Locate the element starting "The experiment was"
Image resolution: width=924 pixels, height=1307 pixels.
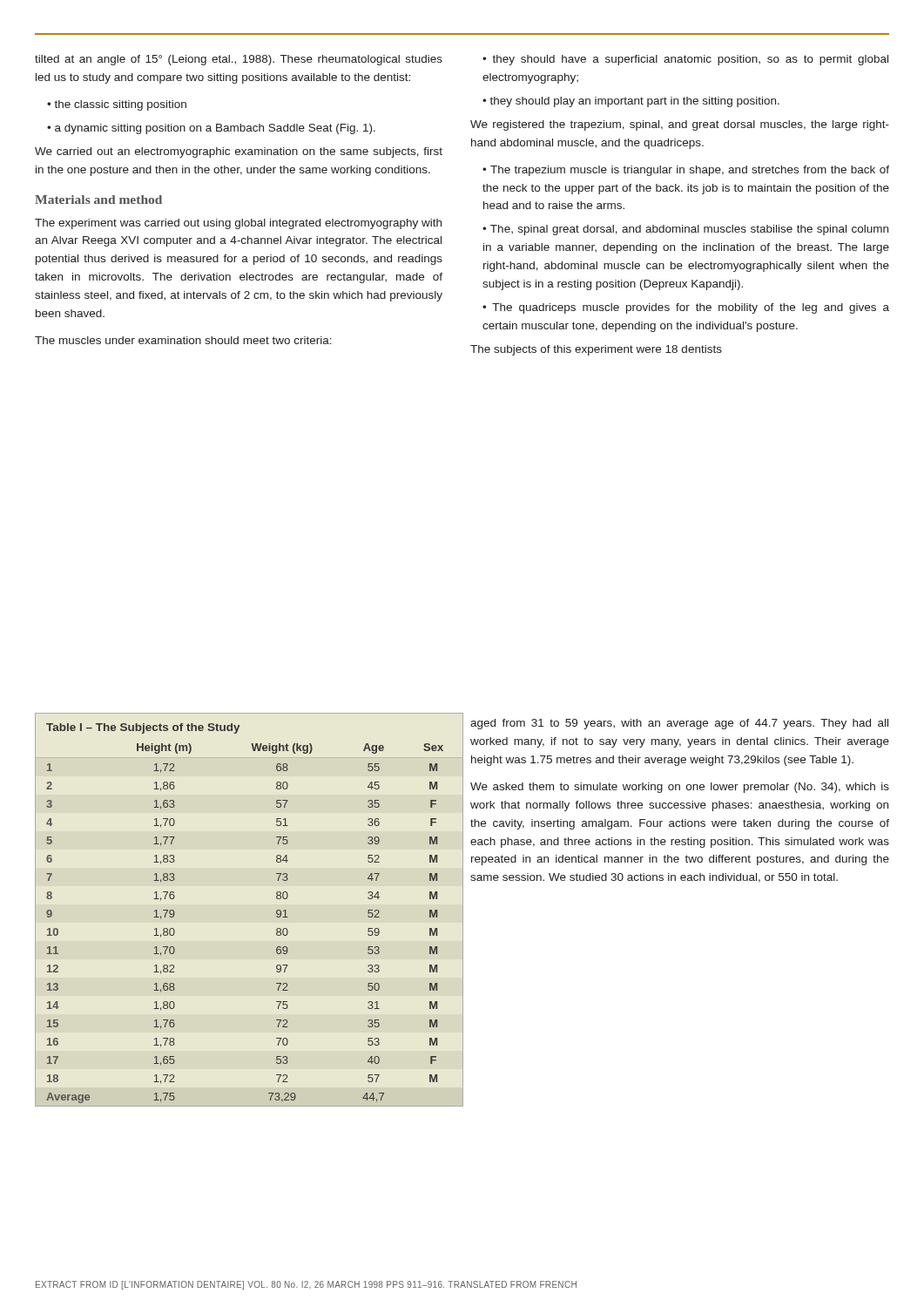[239, 268]
